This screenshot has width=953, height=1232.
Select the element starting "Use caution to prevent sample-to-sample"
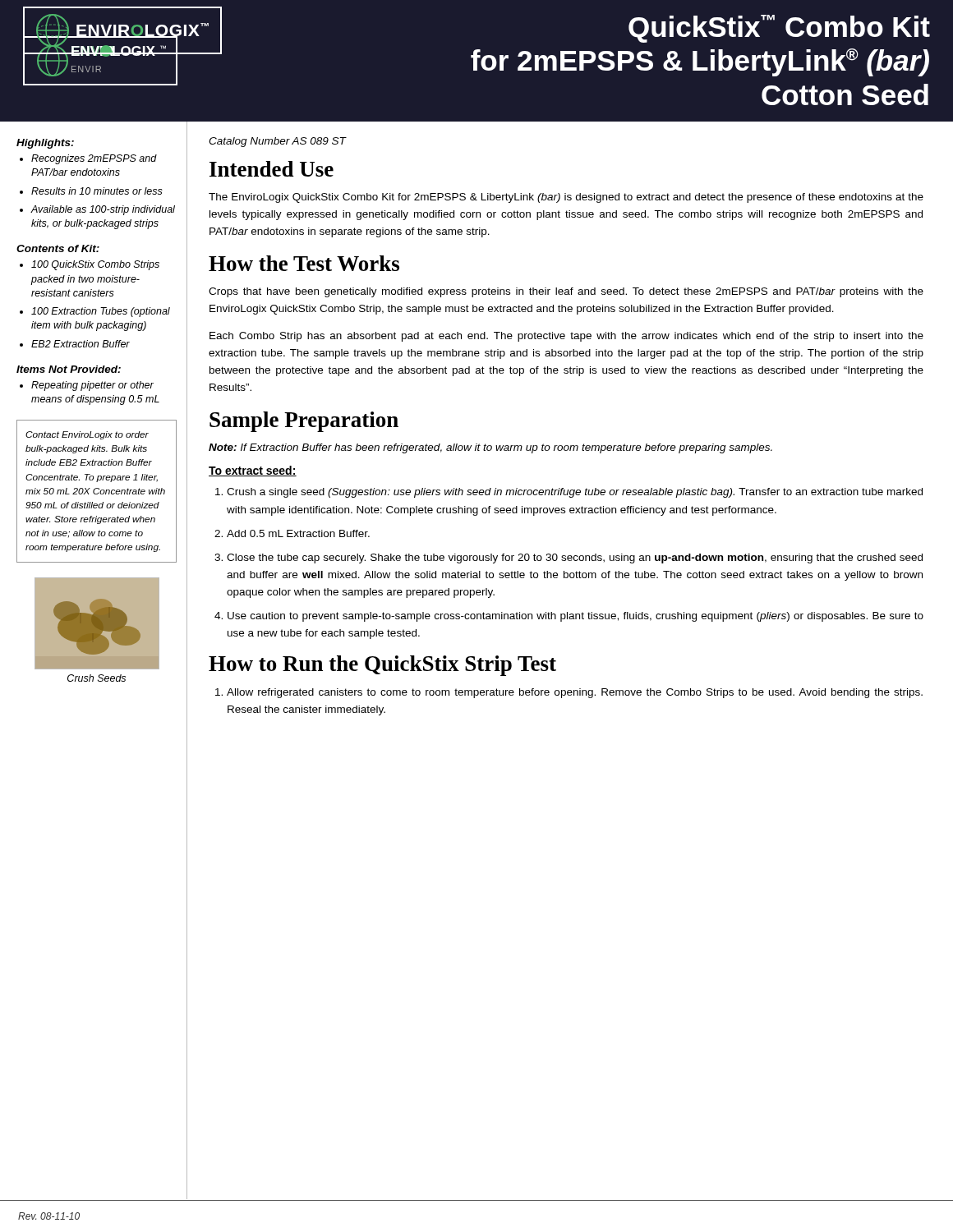(x=575, y=624)
